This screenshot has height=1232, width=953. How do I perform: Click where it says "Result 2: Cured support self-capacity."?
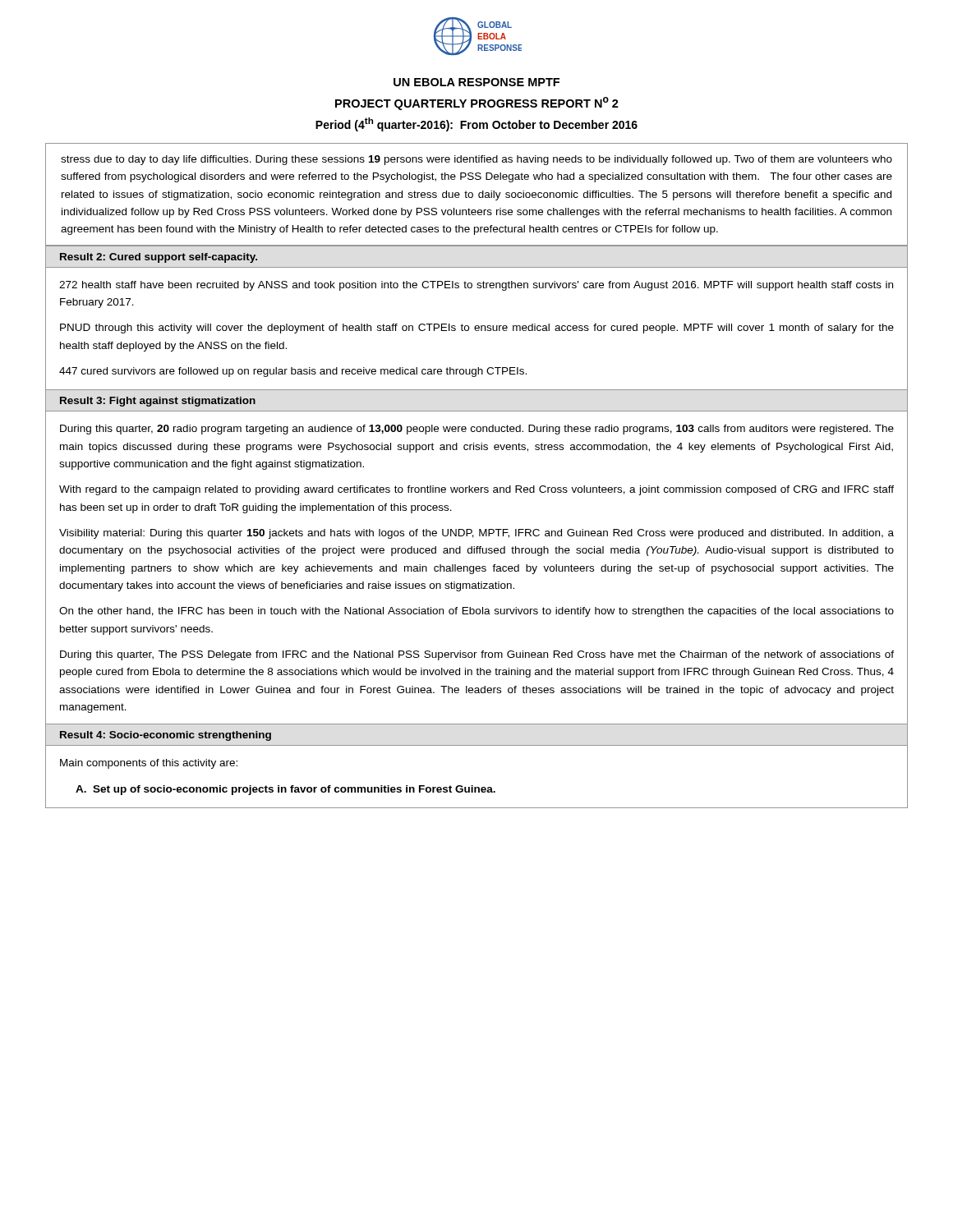click(159, 256)
